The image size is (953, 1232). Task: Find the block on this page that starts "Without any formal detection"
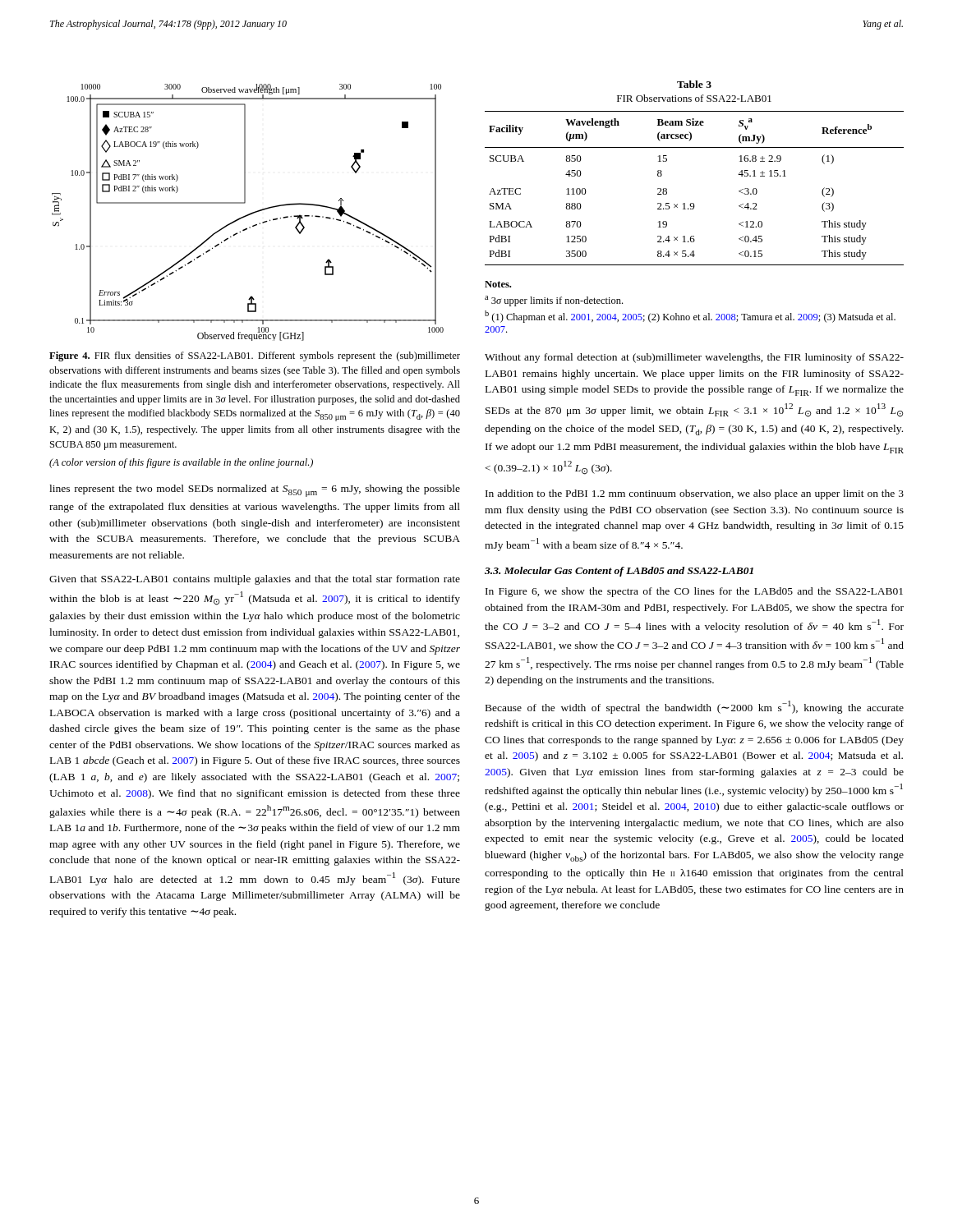point(694,413)
